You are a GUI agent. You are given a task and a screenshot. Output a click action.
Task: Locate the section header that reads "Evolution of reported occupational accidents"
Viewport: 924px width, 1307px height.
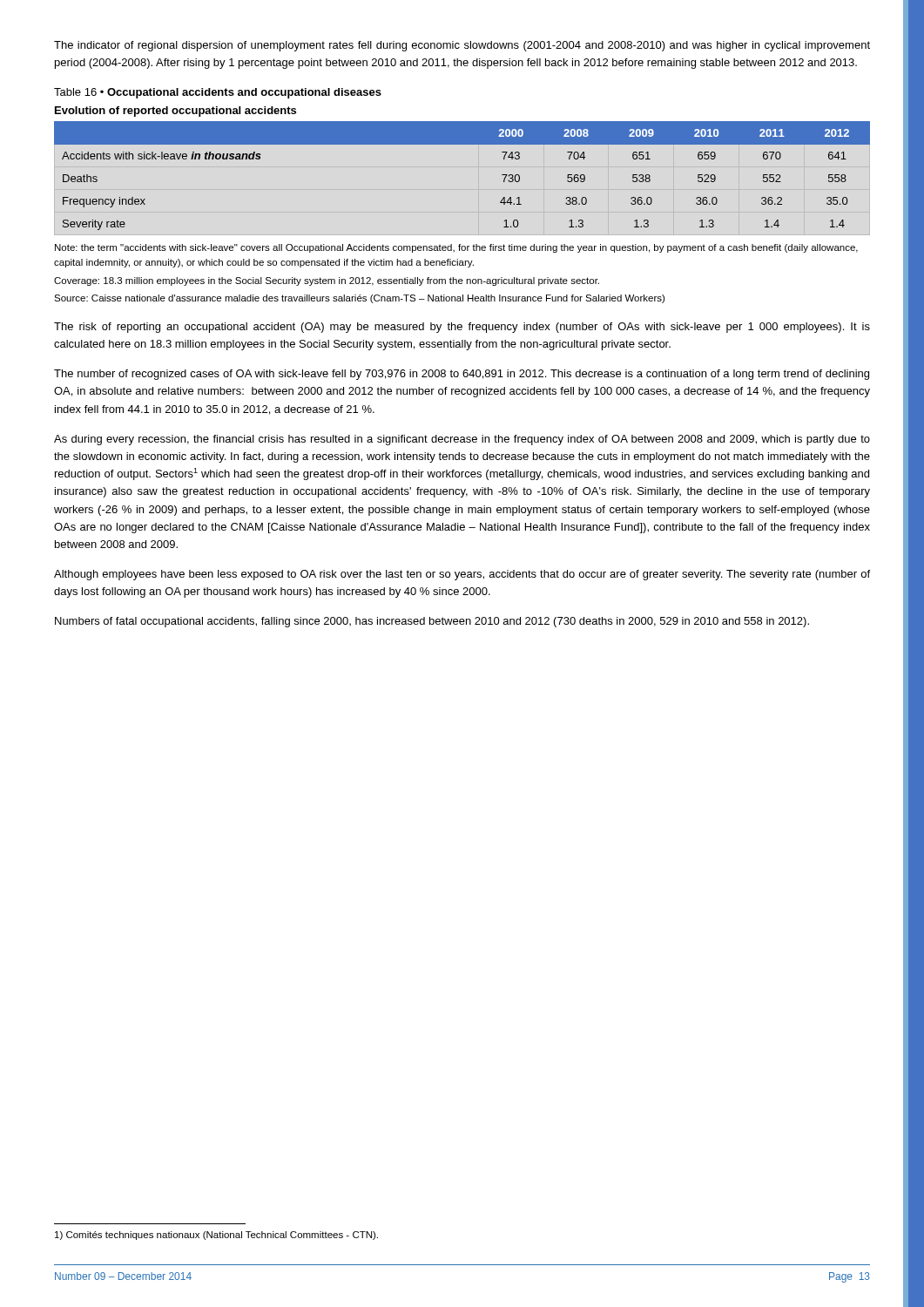pyautogui.click(x=175, y=110)
